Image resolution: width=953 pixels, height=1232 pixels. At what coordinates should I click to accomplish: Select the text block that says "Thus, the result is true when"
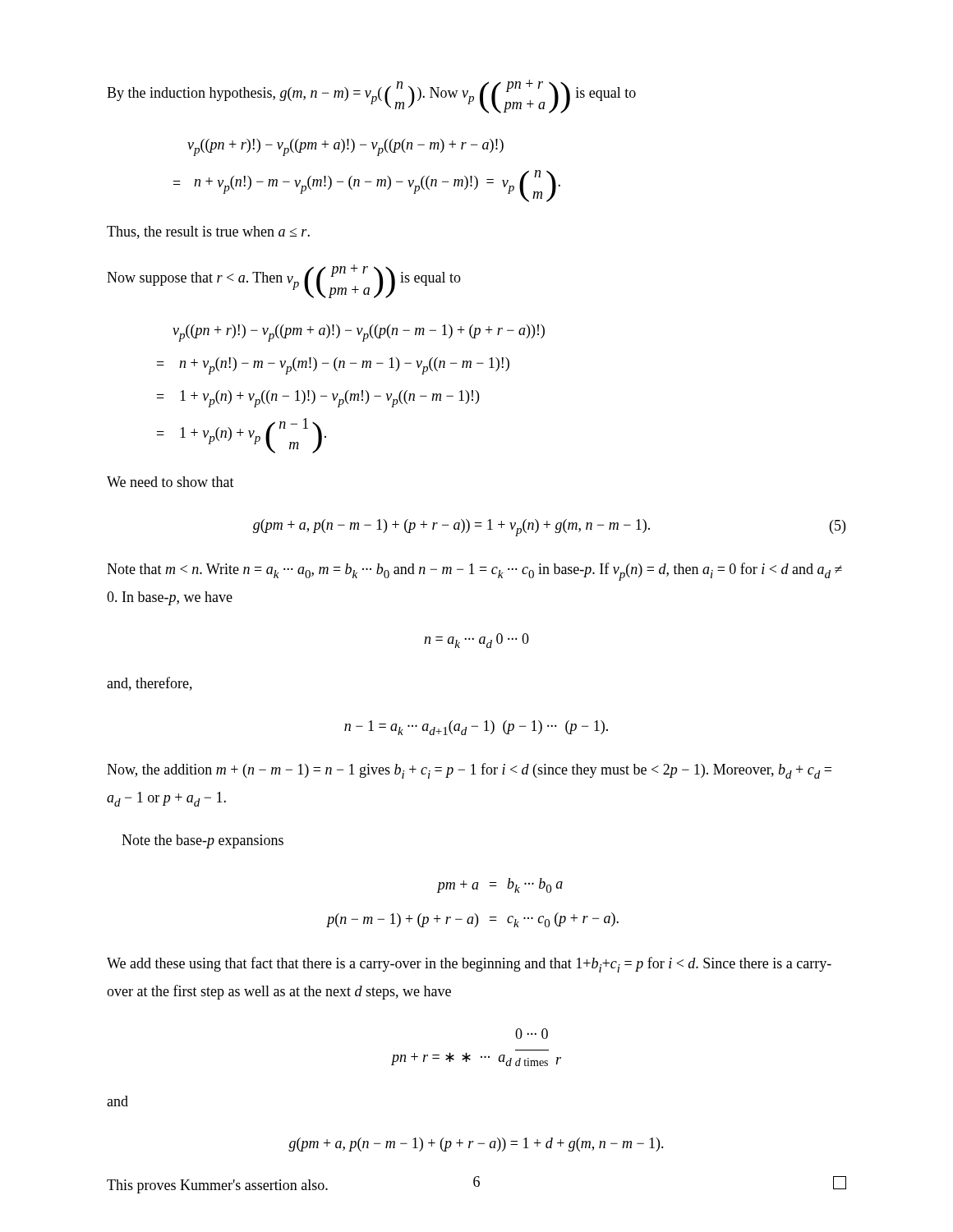(x=209, y=231)
